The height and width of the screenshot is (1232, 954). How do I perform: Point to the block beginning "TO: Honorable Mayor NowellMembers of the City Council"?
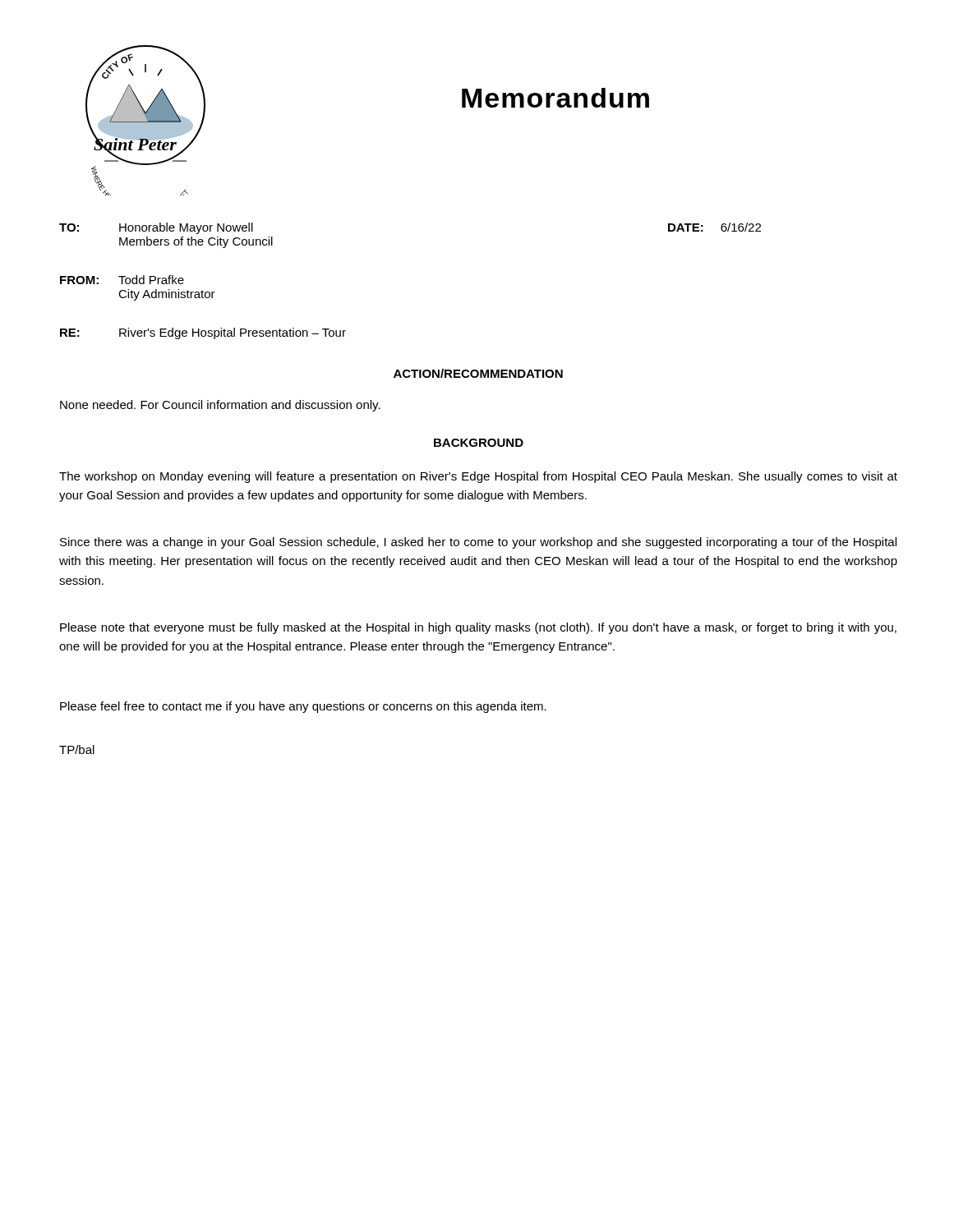coord(183,228)
